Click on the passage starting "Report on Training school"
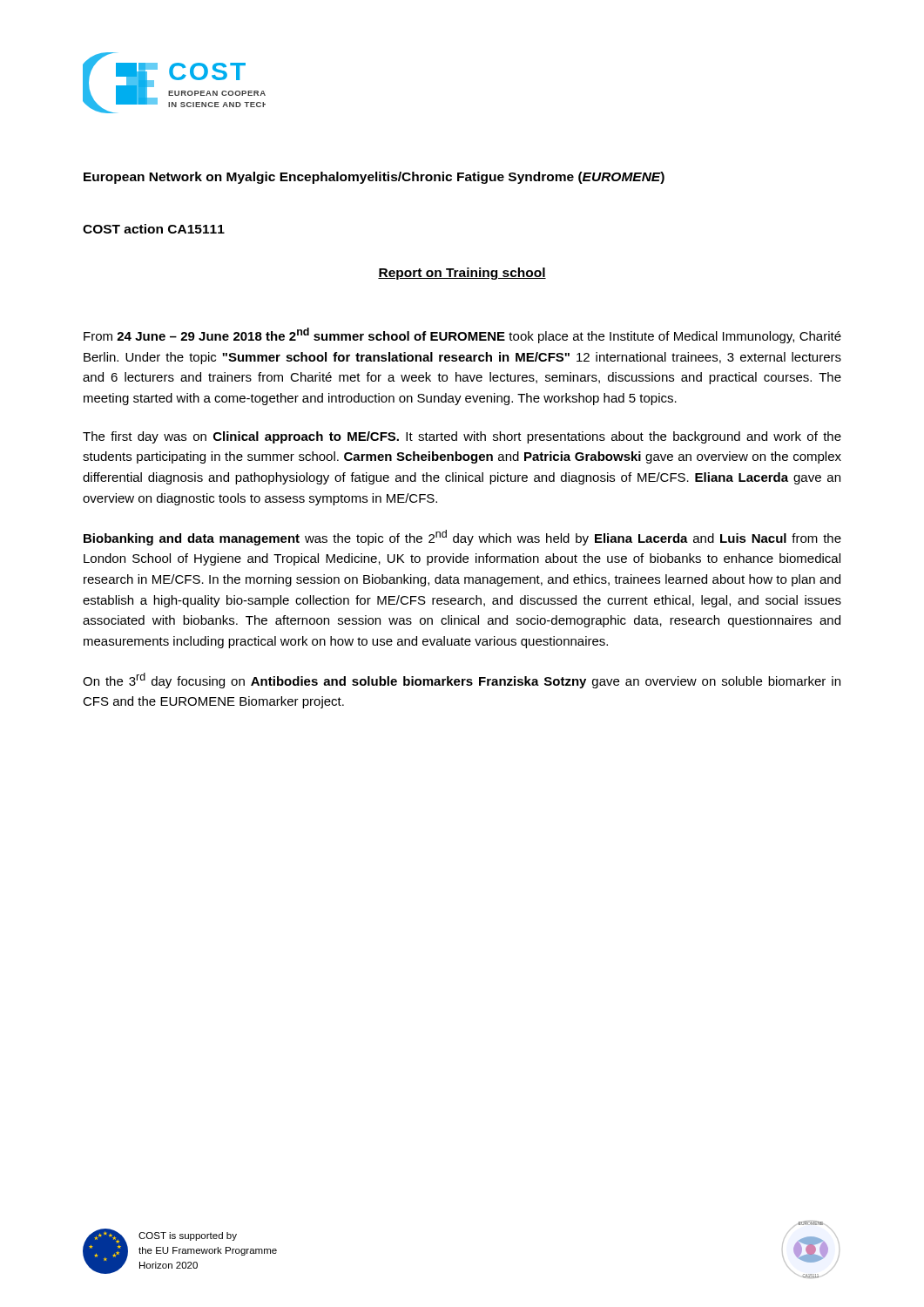924x1307 pixels. (x=462, y=272)
